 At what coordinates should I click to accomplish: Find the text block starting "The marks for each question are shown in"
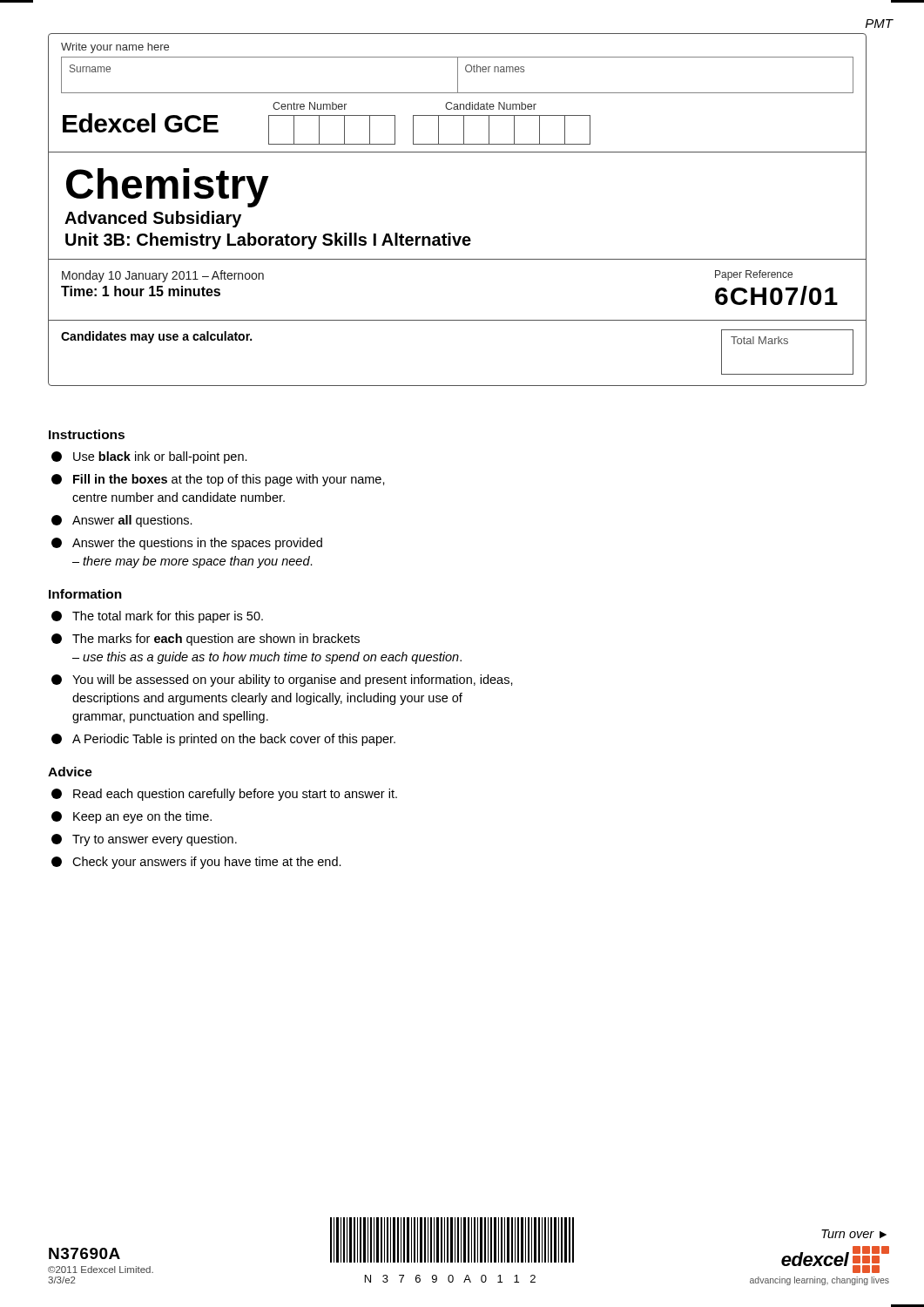(x=432, y=648)
